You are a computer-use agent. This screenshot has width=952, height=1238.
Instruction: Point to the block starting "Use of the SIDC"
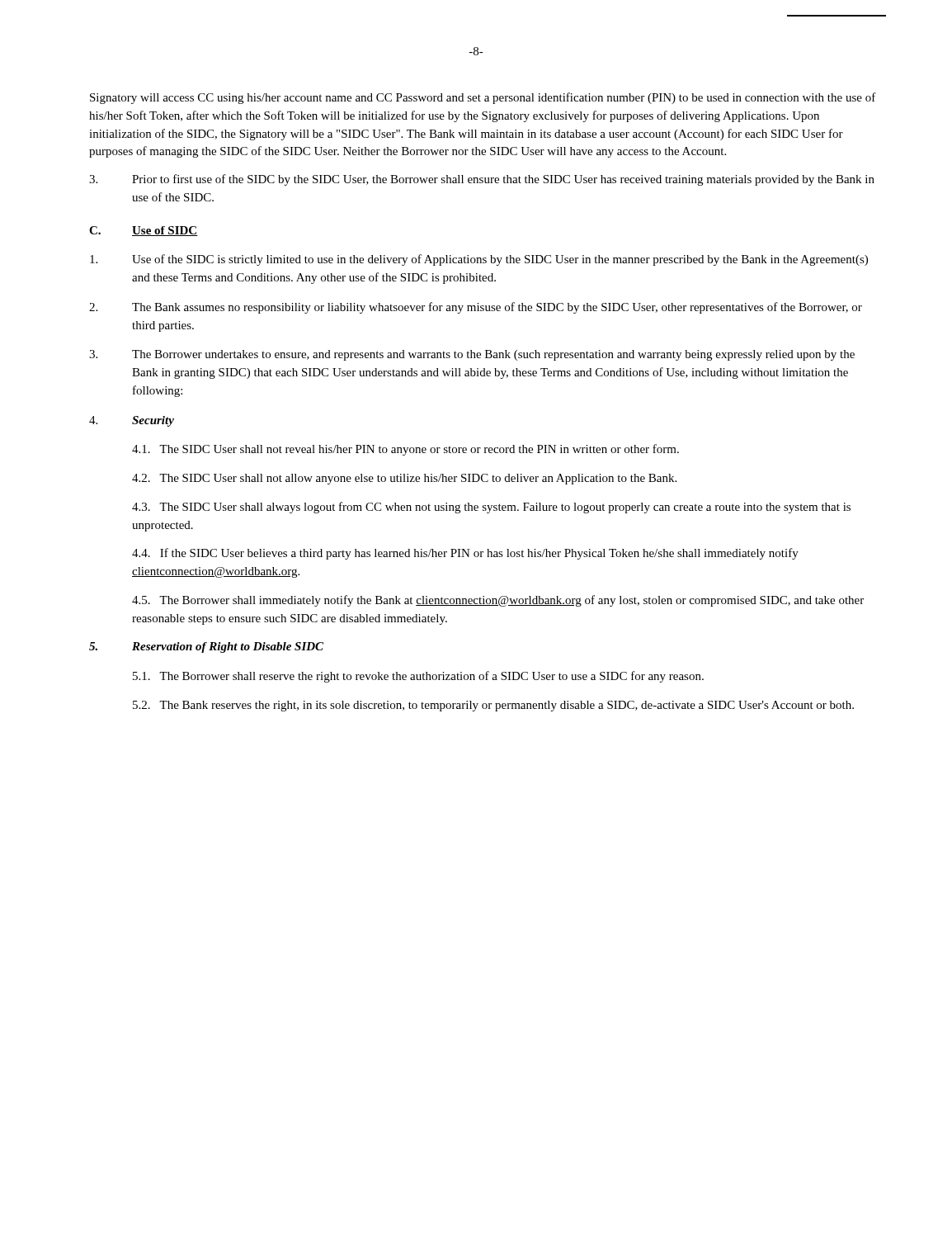point(483,269)
